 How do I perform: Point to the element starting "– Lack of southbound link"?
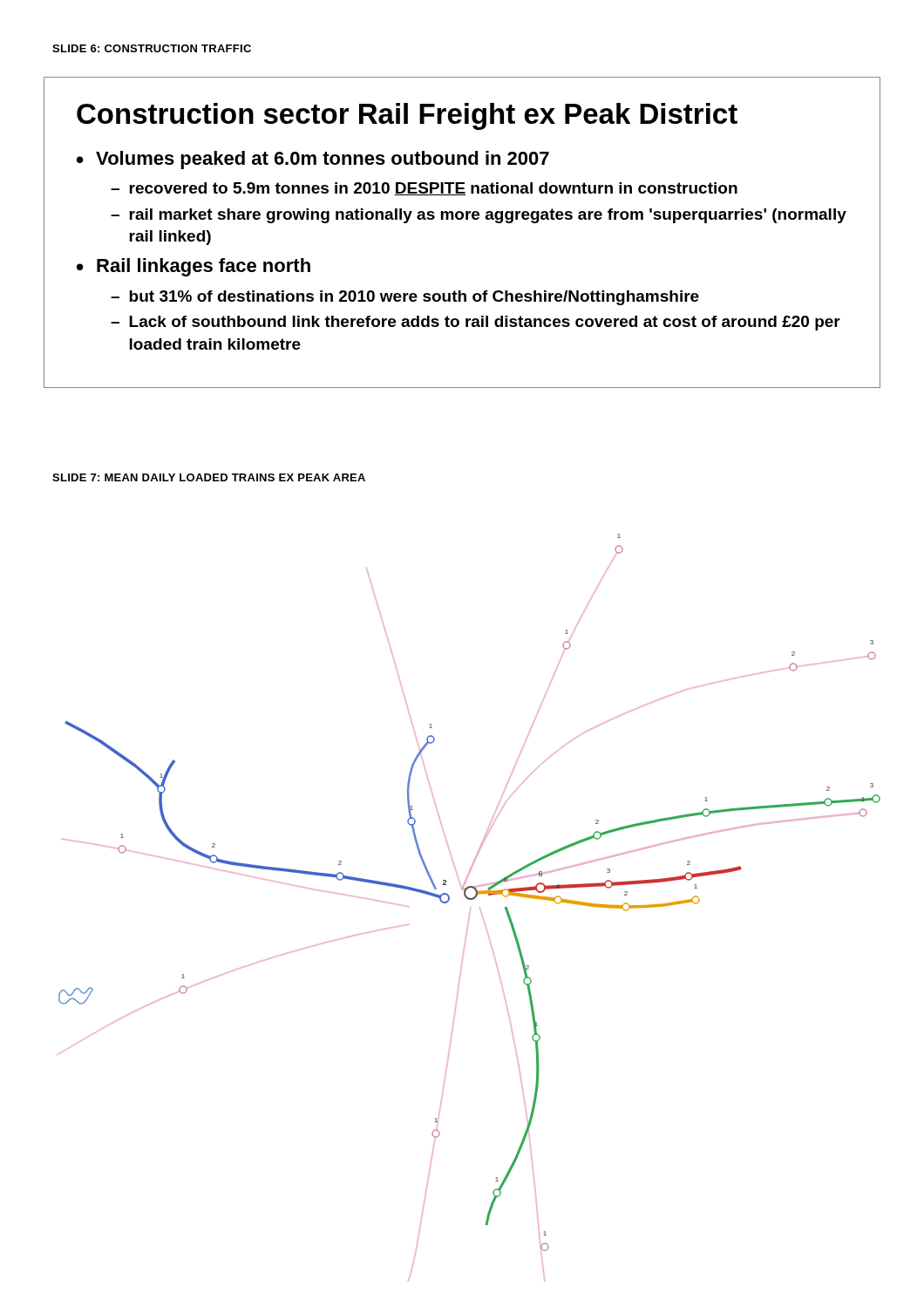pos(479,333)
